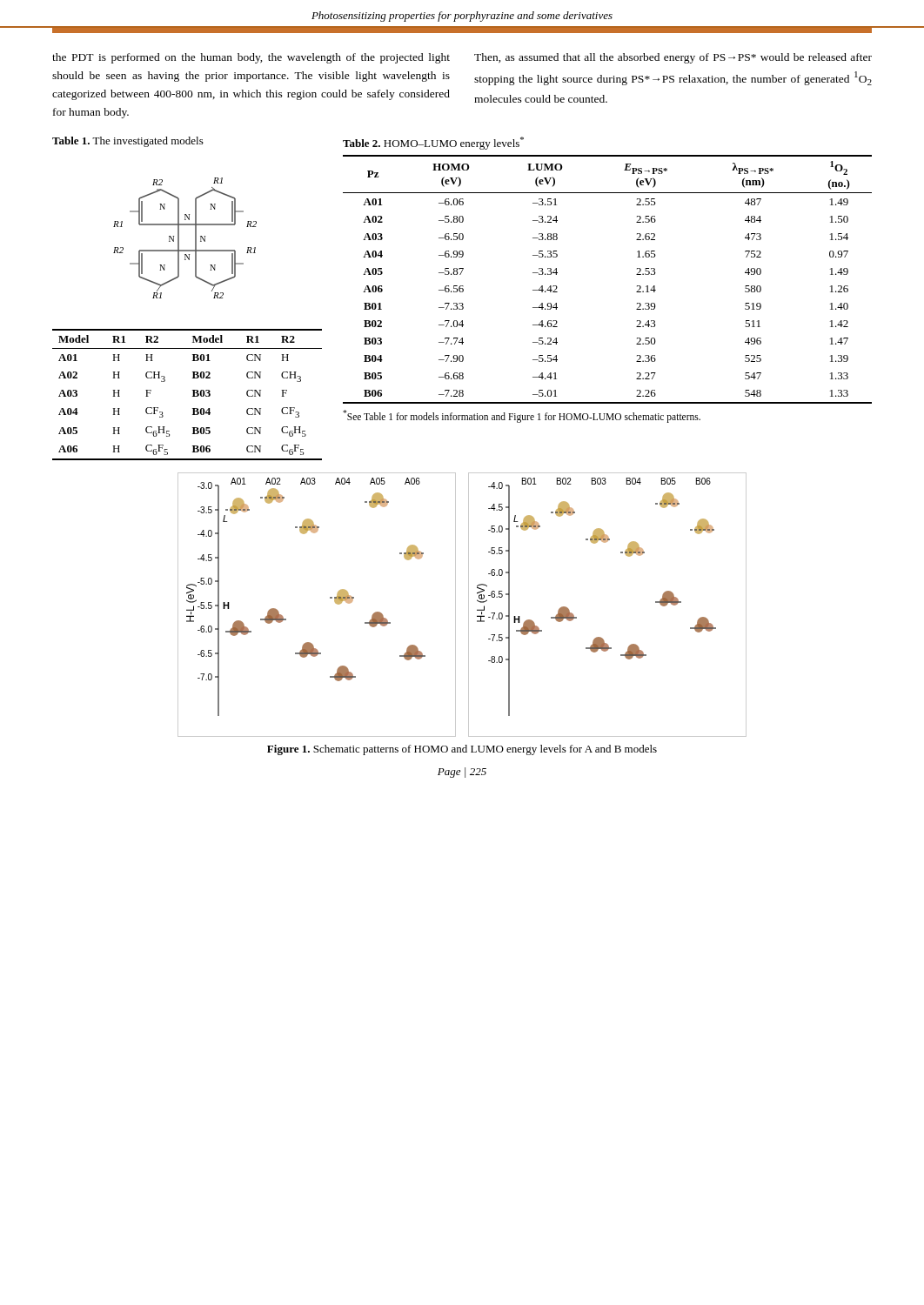Where does it say "Table 2. HOMO–LUMO energy levels*"?
The width and height of the screenshot is (924, 1305).
(x=434, y=142)
